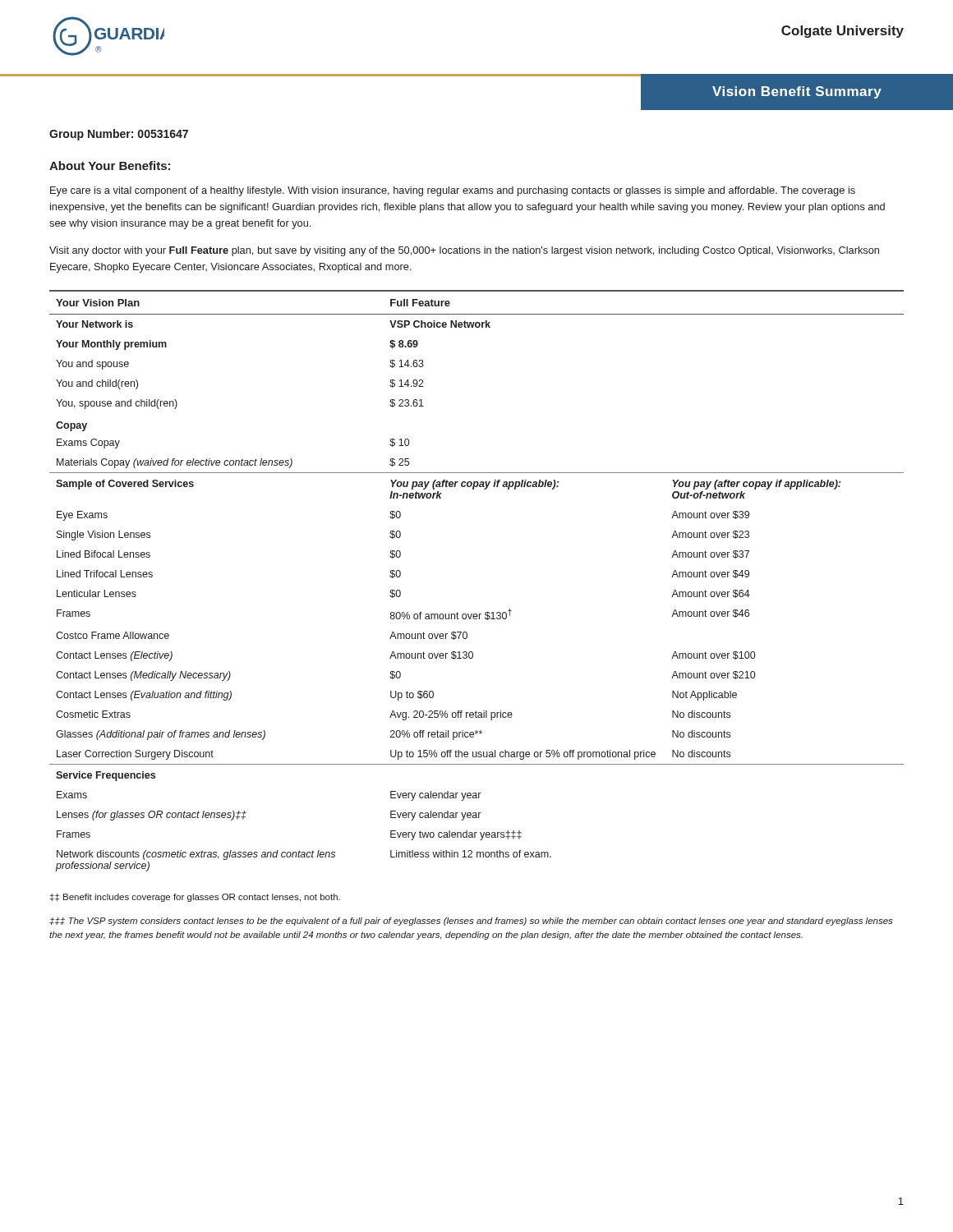The width and height of the screenshot is (953, 1232).
Task: Select the logo
Action: (x=107, y=41)
